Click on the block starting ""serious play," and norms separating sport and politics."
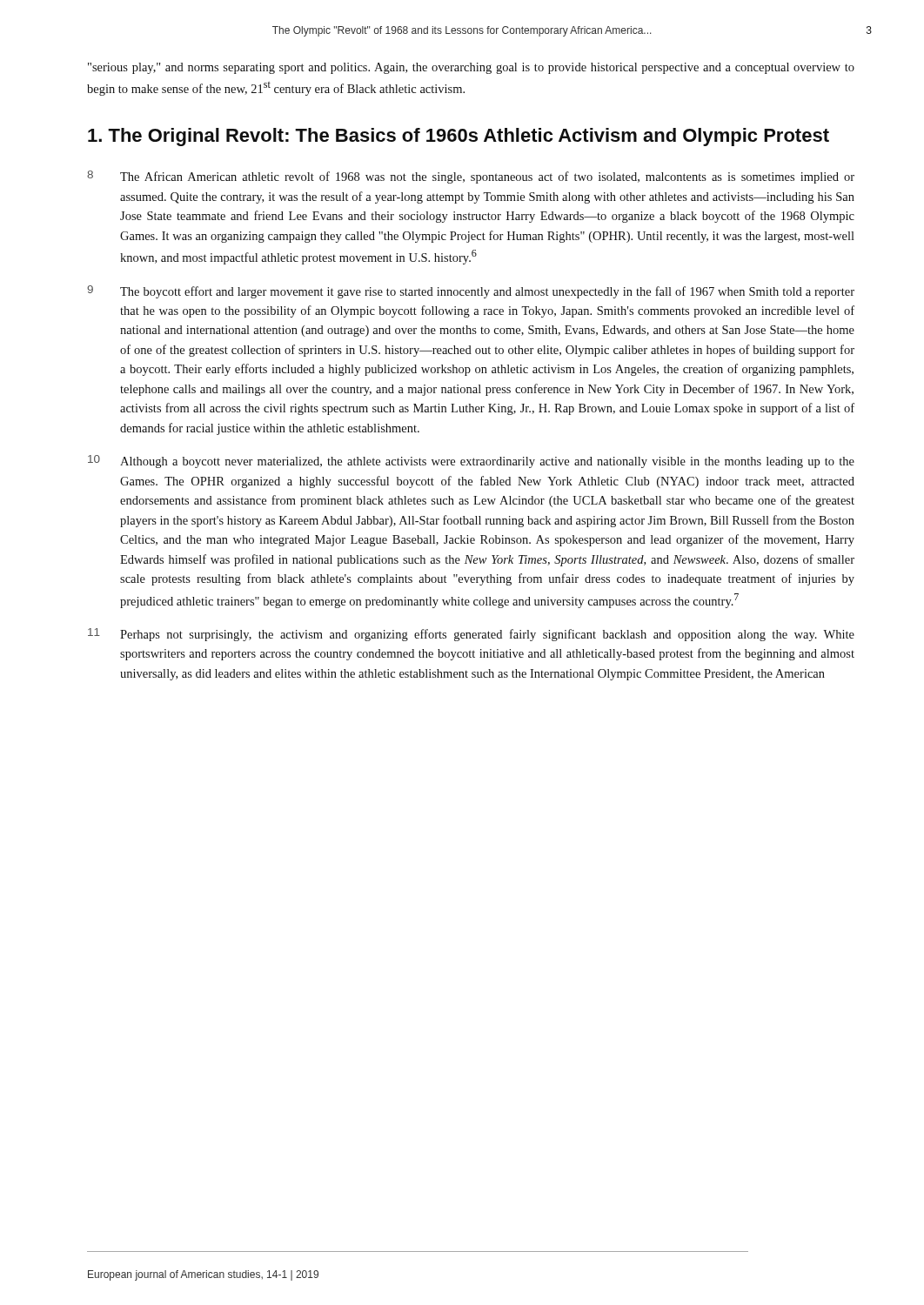 (471, 78)
